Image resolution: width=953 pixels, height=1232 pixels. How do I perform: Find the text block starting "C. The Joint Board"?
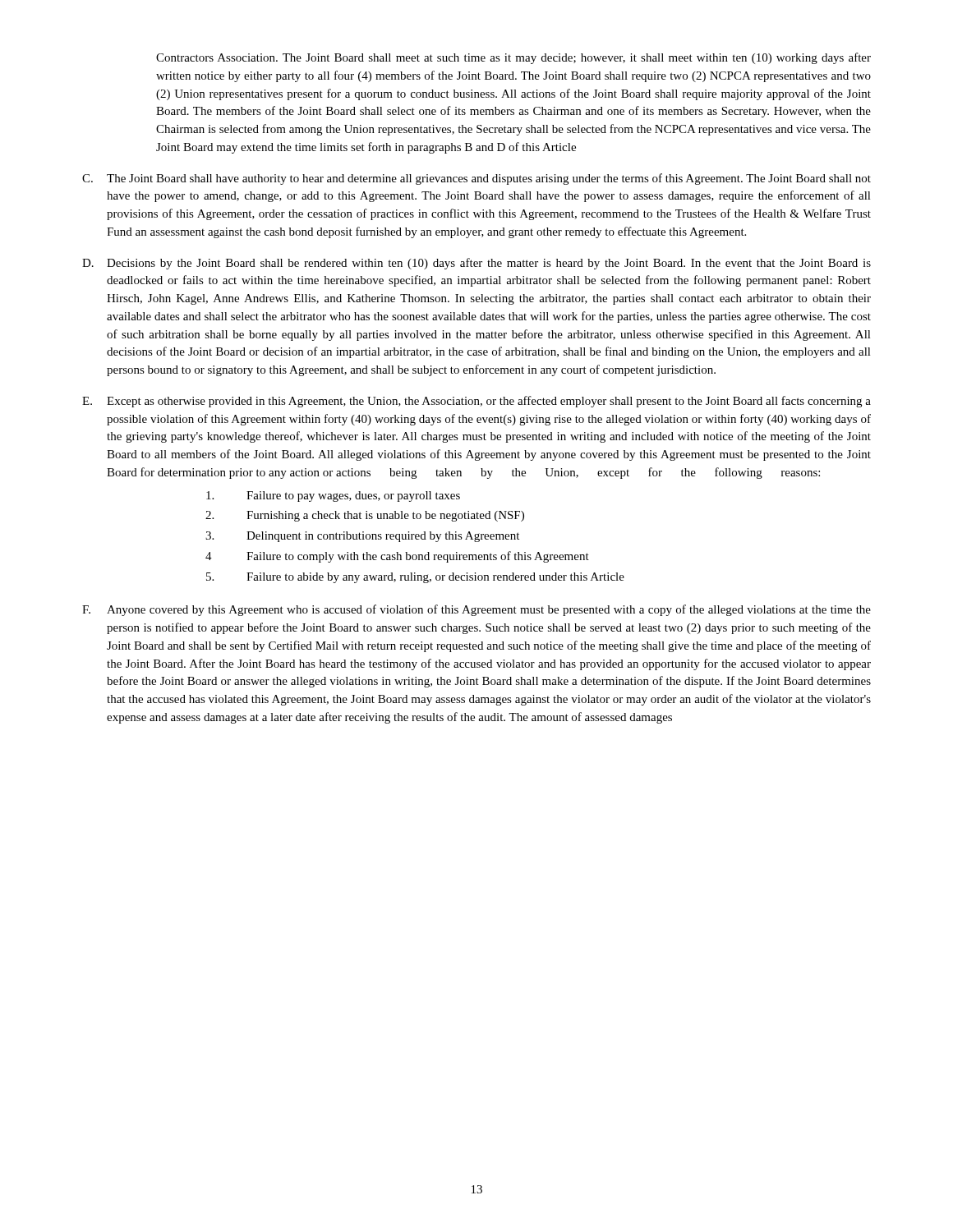[x=476, y=205]
